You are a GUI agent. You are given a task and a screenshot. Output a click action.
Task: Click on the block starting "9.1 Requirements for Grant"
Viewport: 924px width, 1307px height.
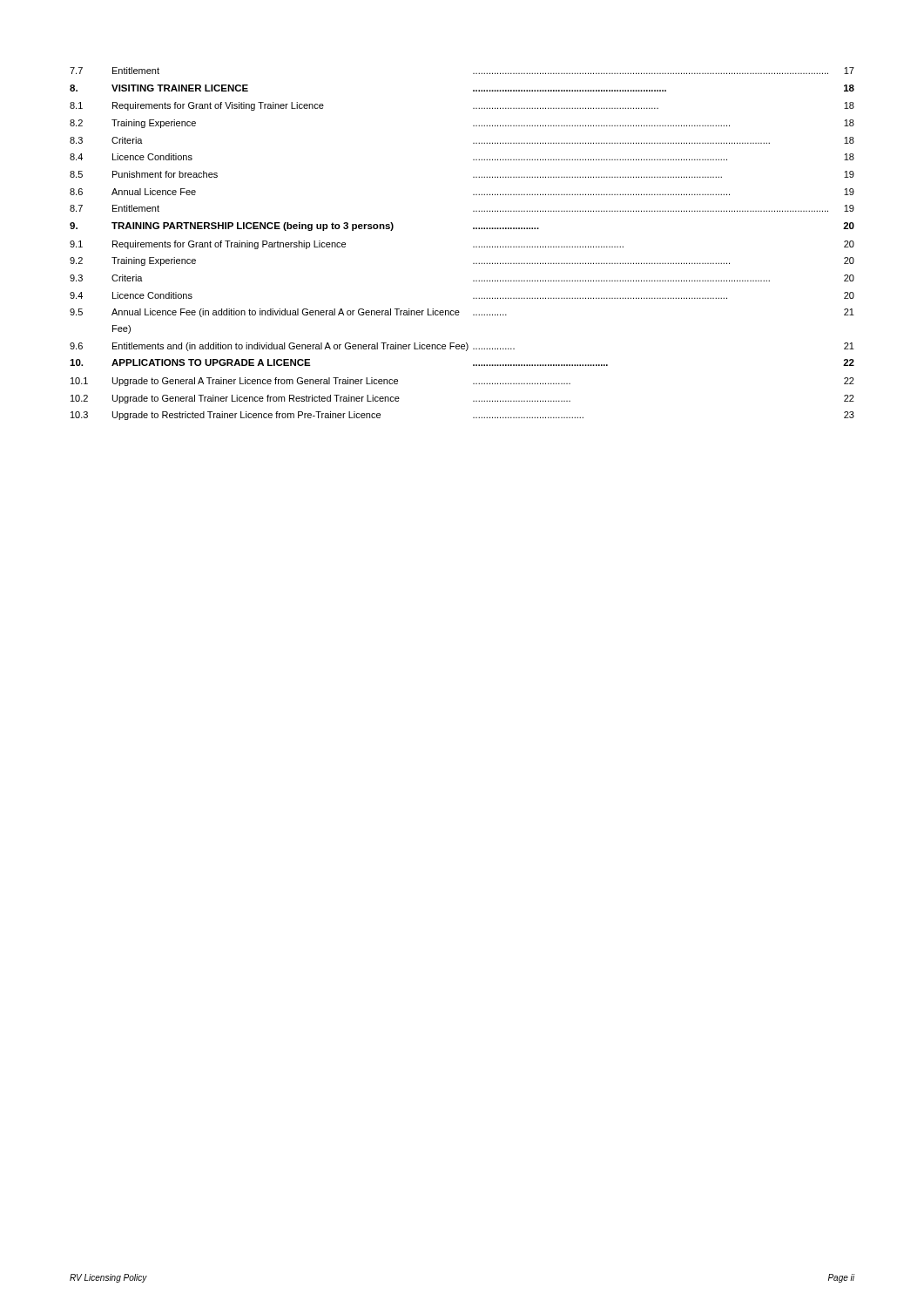[462, 244]
